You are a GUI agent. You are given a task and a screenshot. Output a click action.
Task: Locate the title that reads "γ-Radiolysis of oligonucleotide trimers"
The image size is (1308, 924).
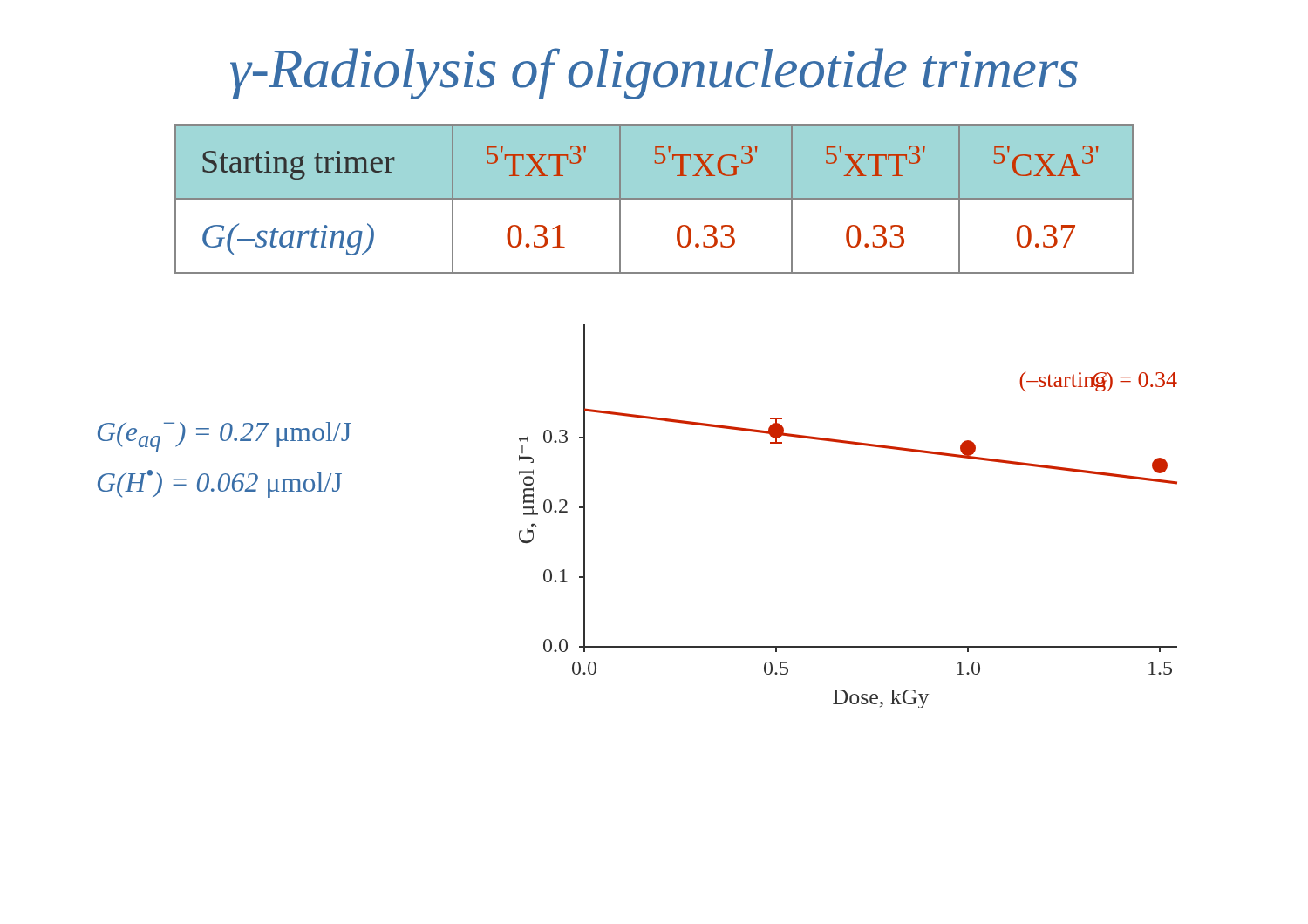tap(654, 68)
